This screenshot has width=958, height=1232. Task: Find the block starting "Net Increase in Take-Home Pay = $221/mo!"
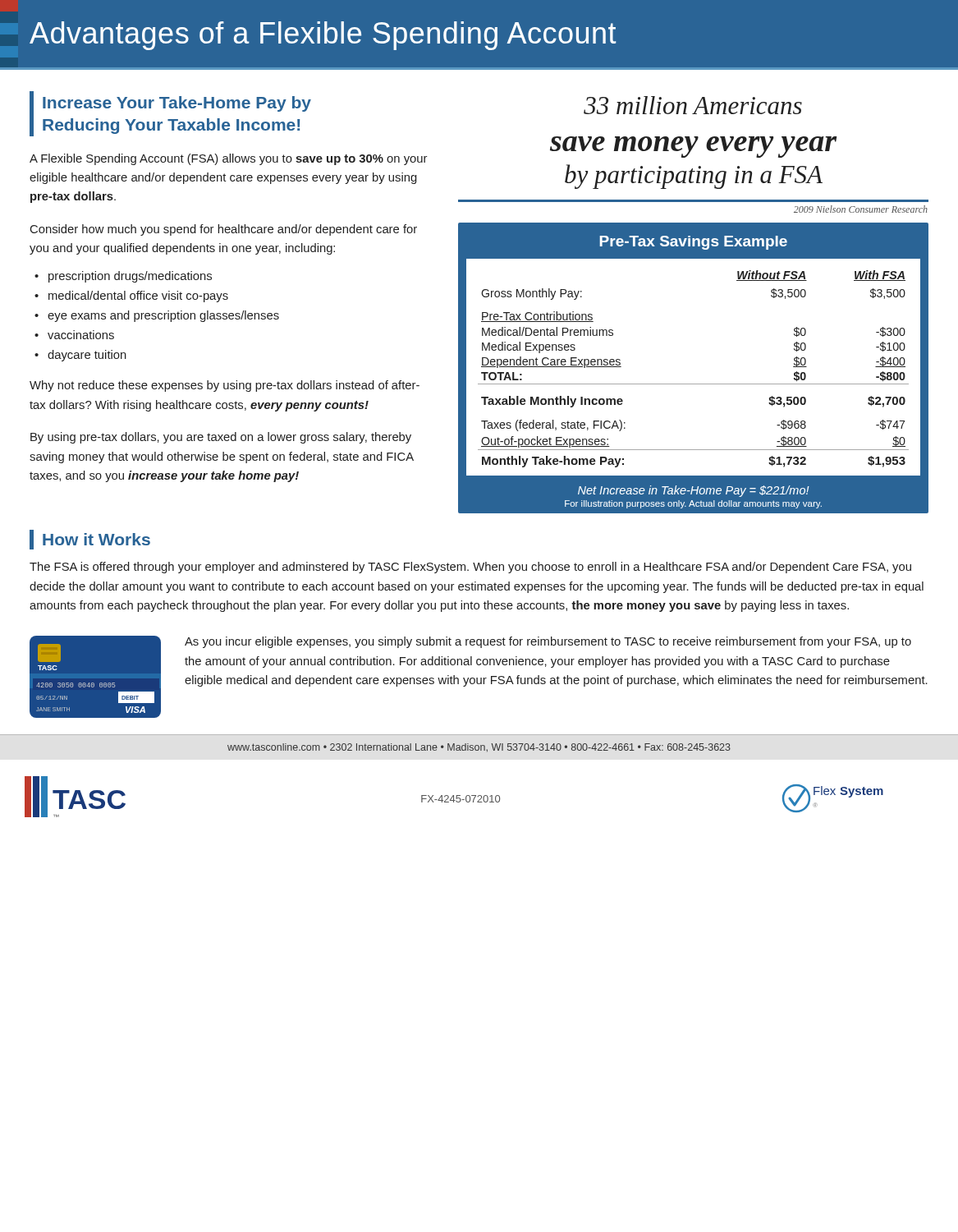[693, 496]
